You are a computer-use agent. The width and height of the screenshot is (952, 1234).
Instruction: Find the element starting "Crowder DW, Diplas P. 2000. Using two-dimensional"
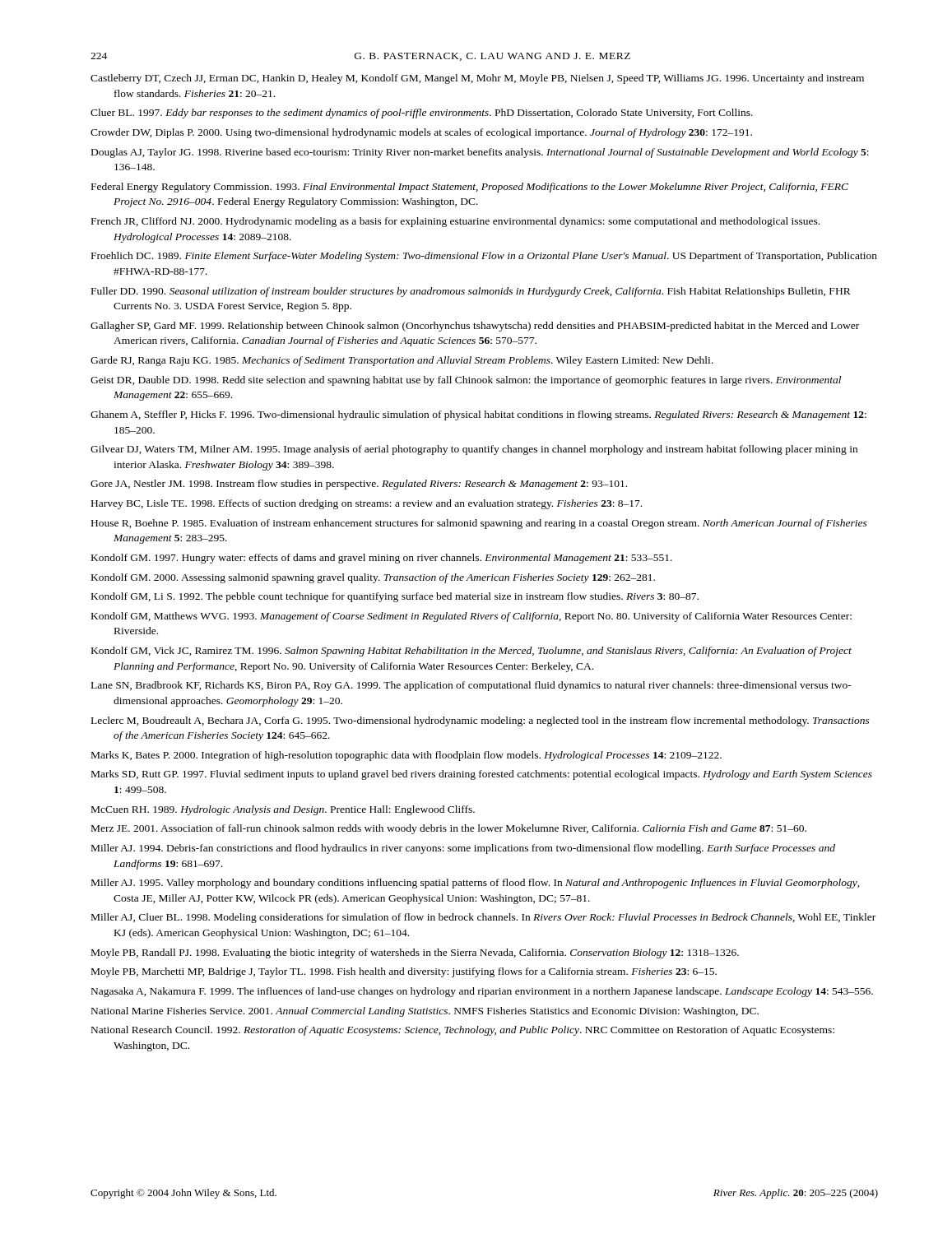422,132
